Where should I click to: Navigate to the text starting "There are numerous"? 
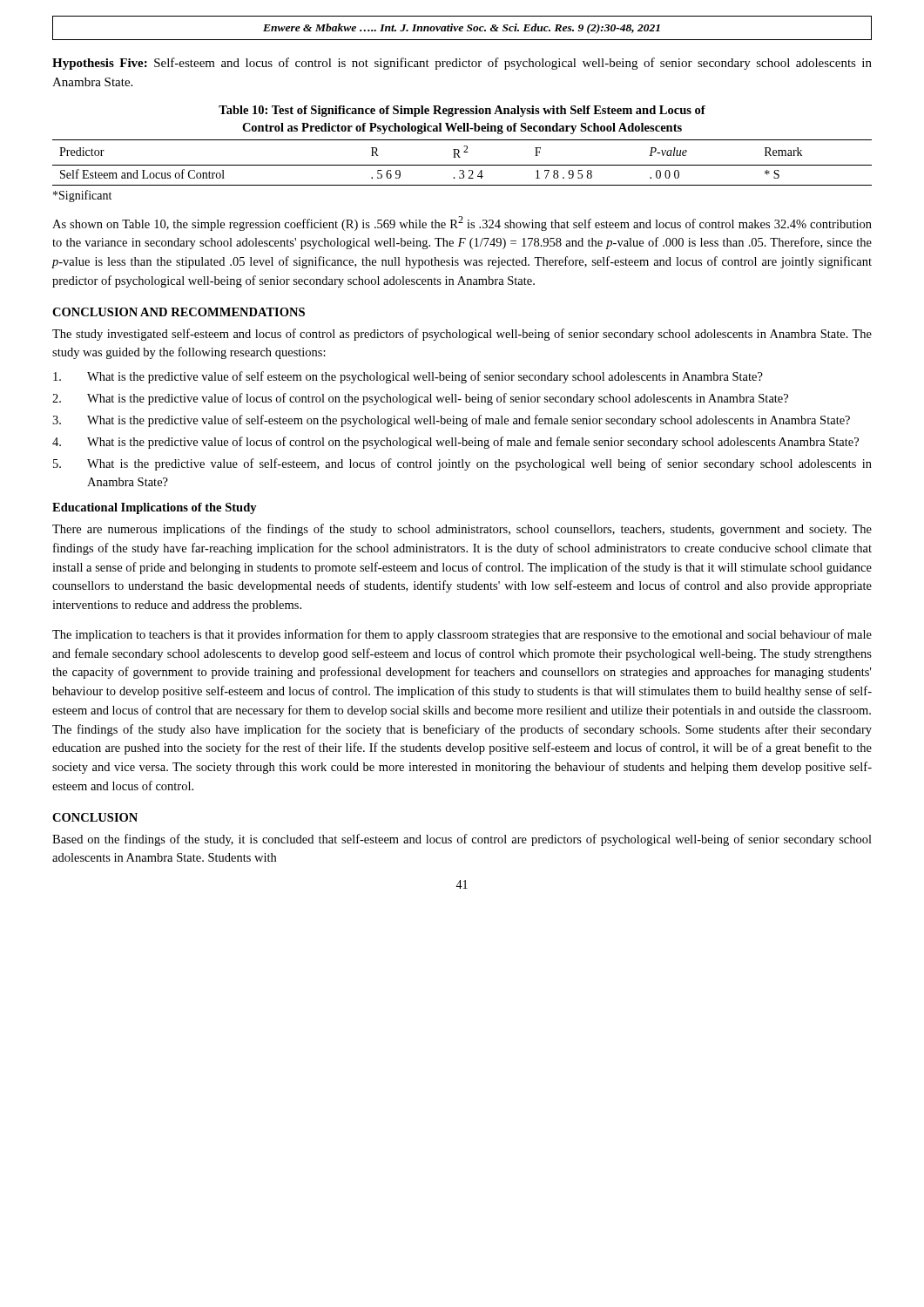(x=462, y=567)
